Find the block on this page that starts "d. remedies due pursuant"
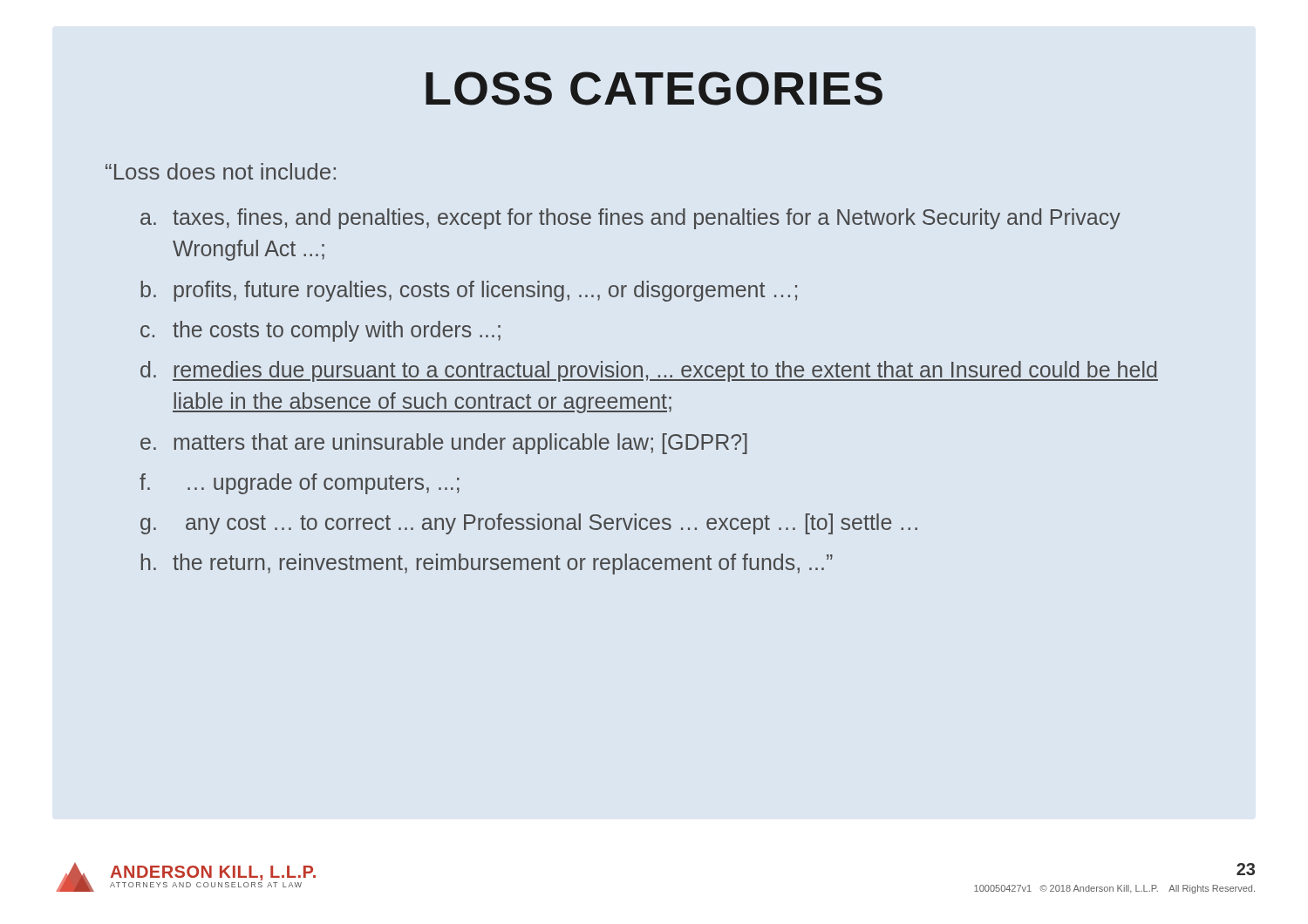1308x924 pixels. (x=671, y=385)
